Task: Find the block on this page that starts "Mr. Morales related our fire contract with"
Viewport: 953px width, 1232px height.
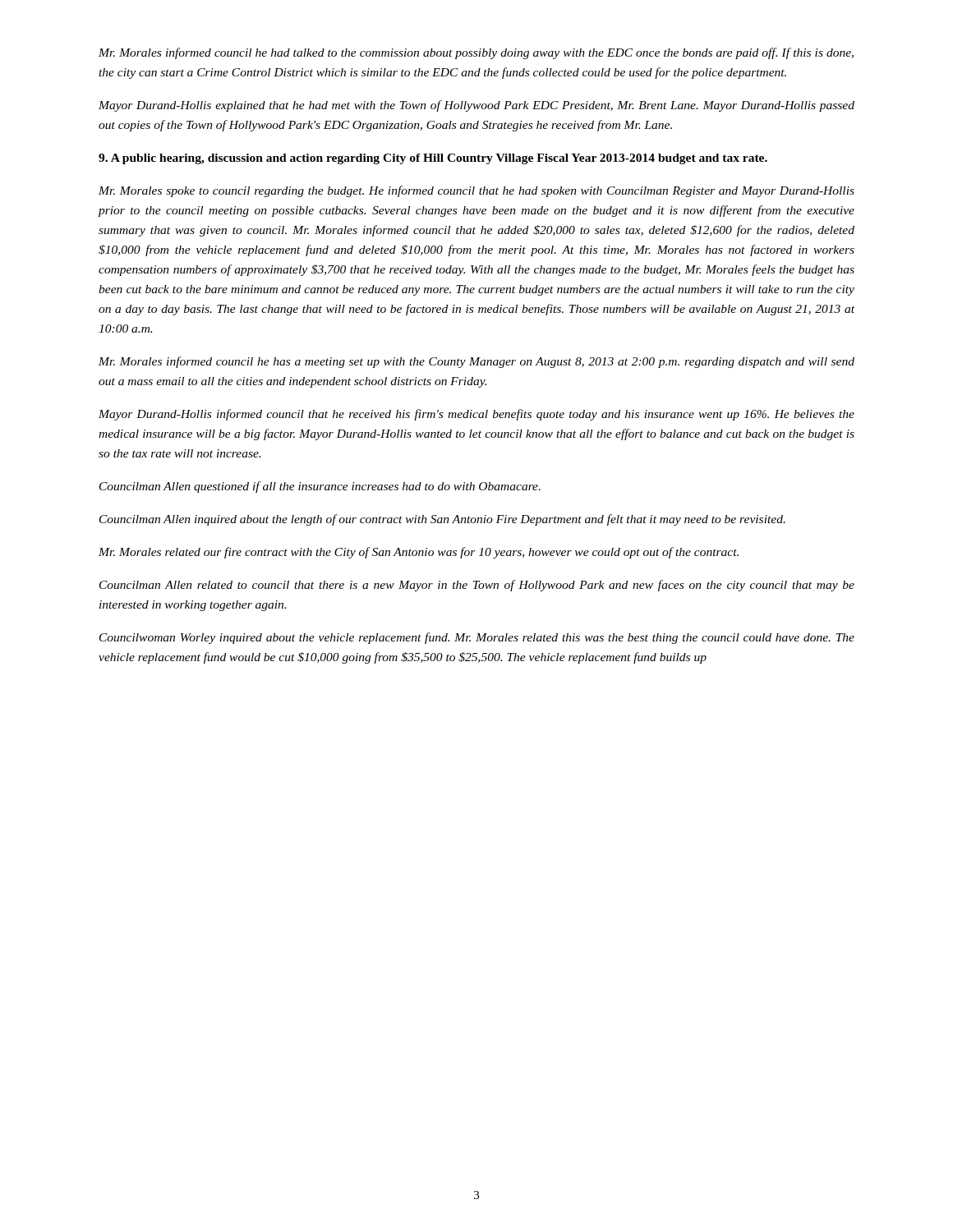Action: 419,552
